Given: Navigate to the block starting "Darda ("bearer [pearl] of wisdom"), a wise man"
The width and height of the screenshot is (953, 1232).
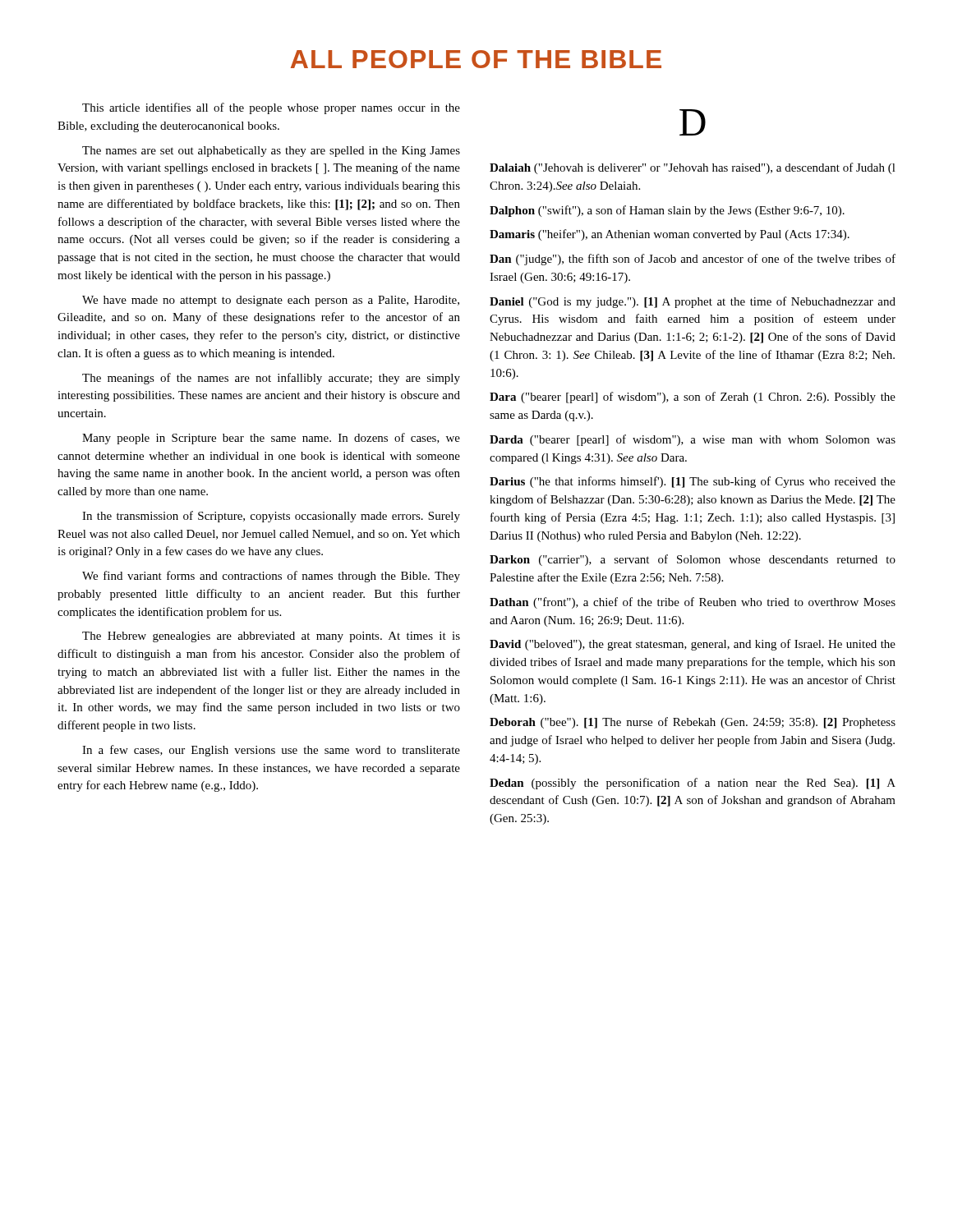Looking at the screenshot, I should click(693, 449).
